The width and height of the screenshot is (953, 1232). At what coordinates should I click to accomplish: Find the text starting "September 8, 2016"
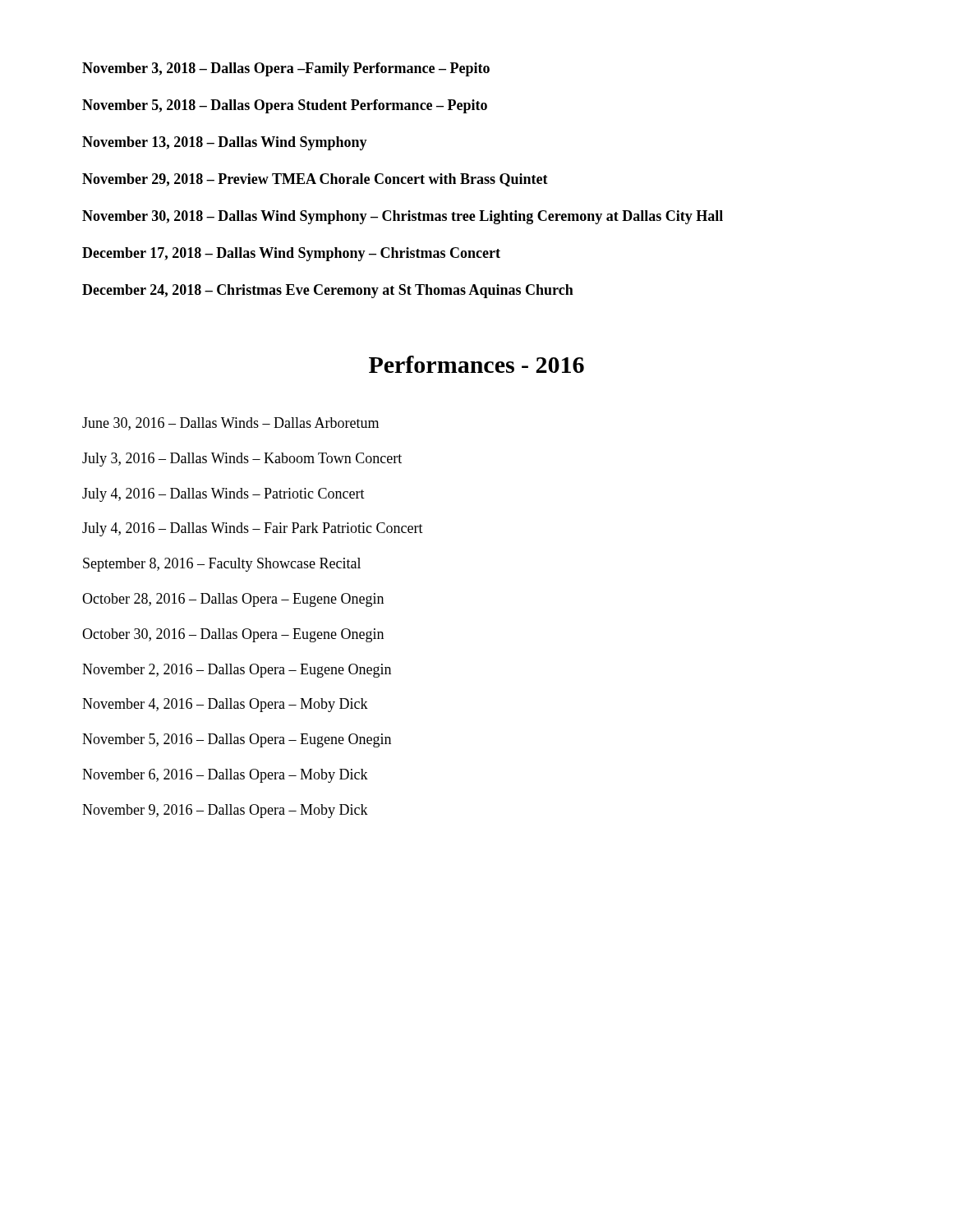coord(222,564)
